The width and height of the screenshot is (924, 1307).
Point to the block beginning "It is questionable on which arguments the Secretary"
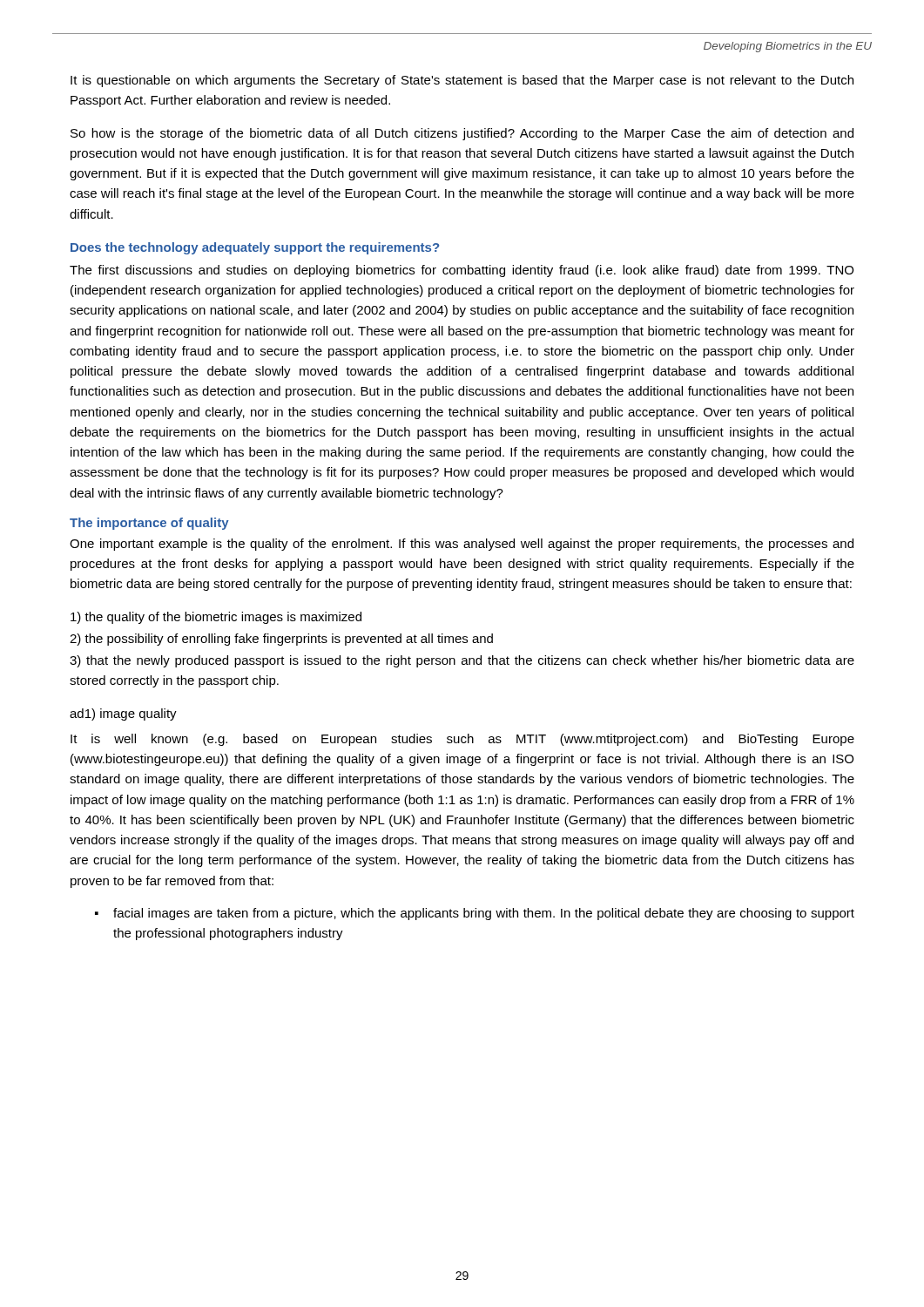tap(462, 90)
